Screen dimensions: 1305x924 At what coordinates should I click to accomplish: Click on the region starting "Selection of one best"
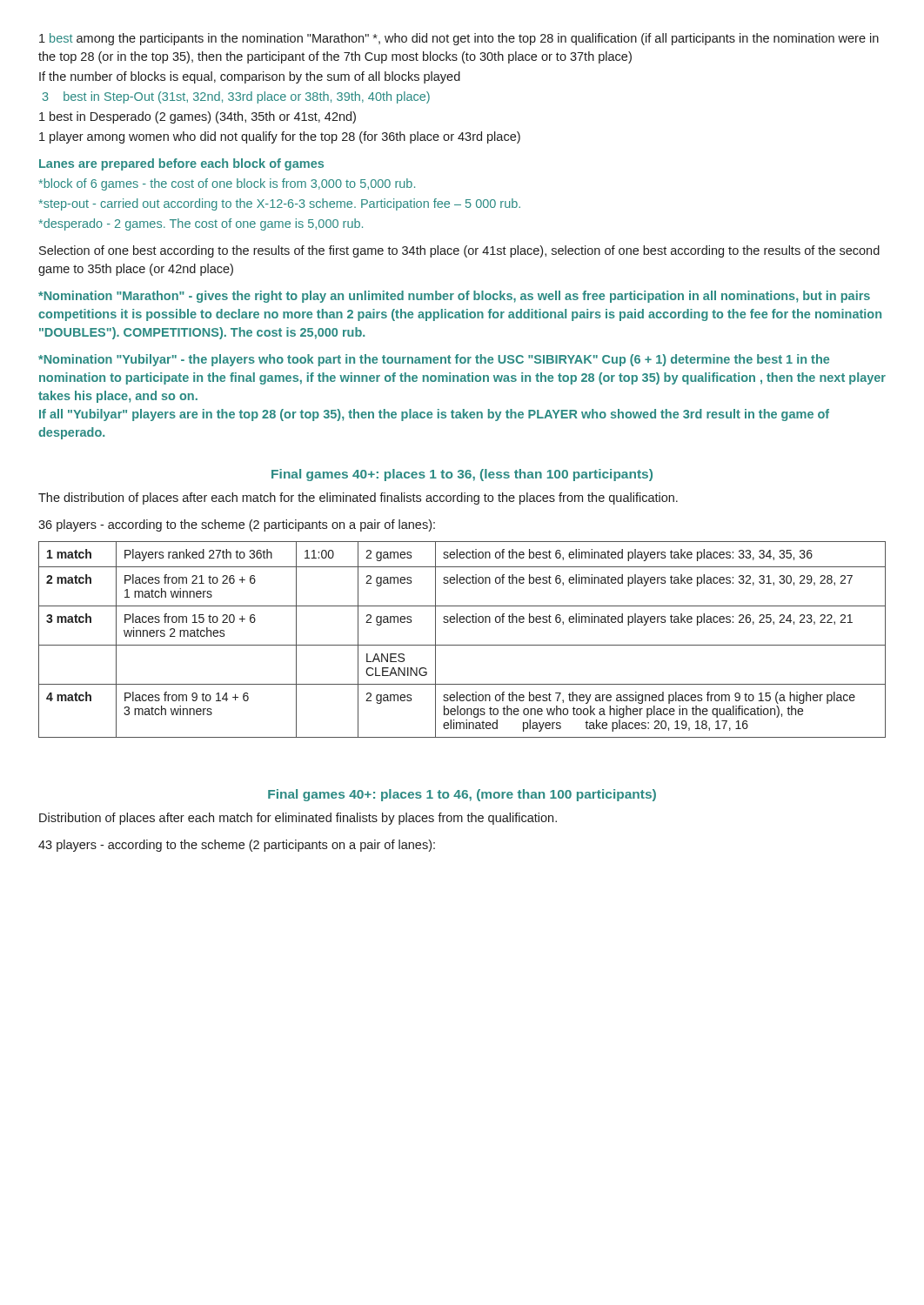(459, 260)
